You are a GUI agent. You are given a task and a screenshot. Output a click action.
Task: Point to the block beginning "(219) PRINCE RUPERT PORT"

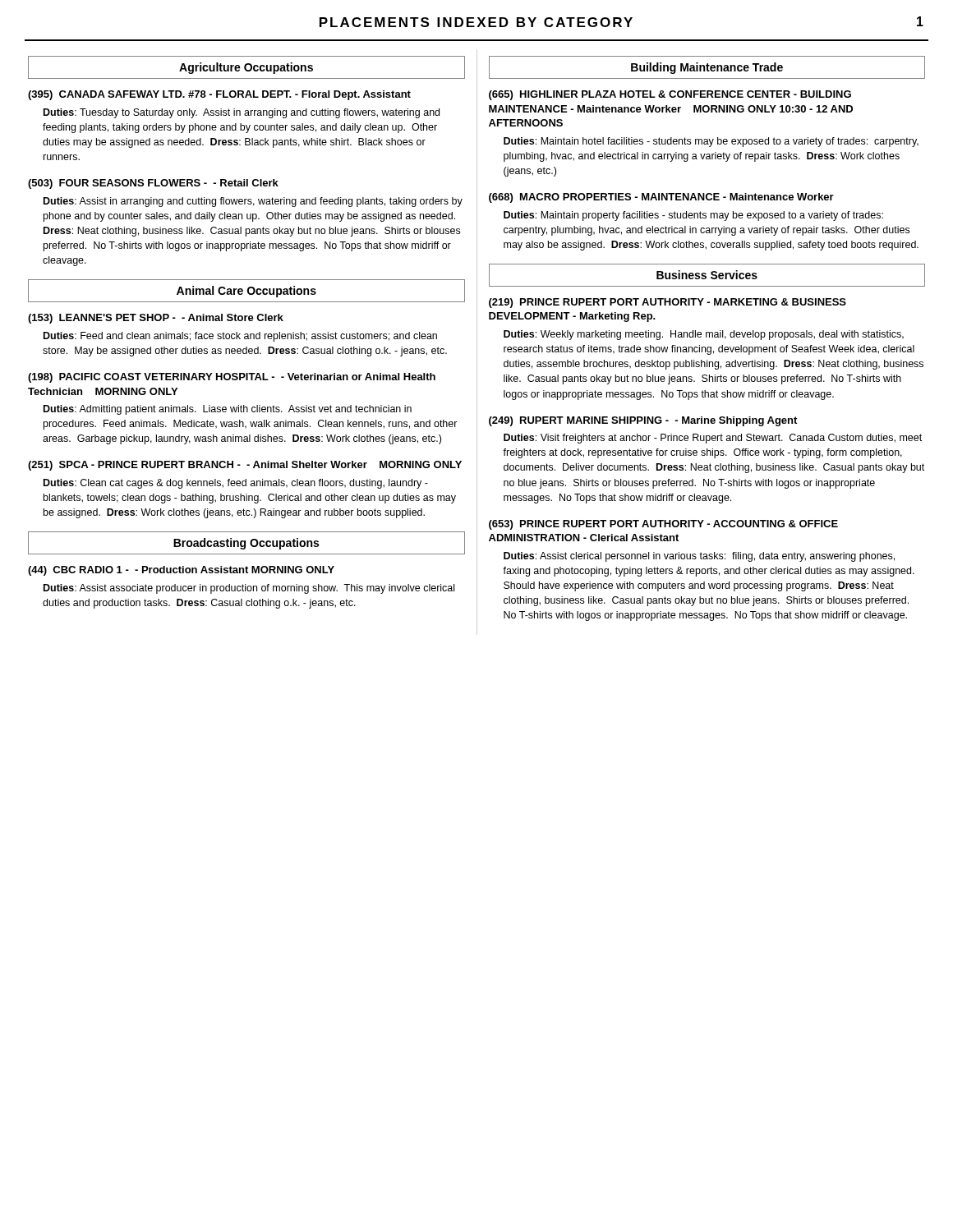(707, 348)
